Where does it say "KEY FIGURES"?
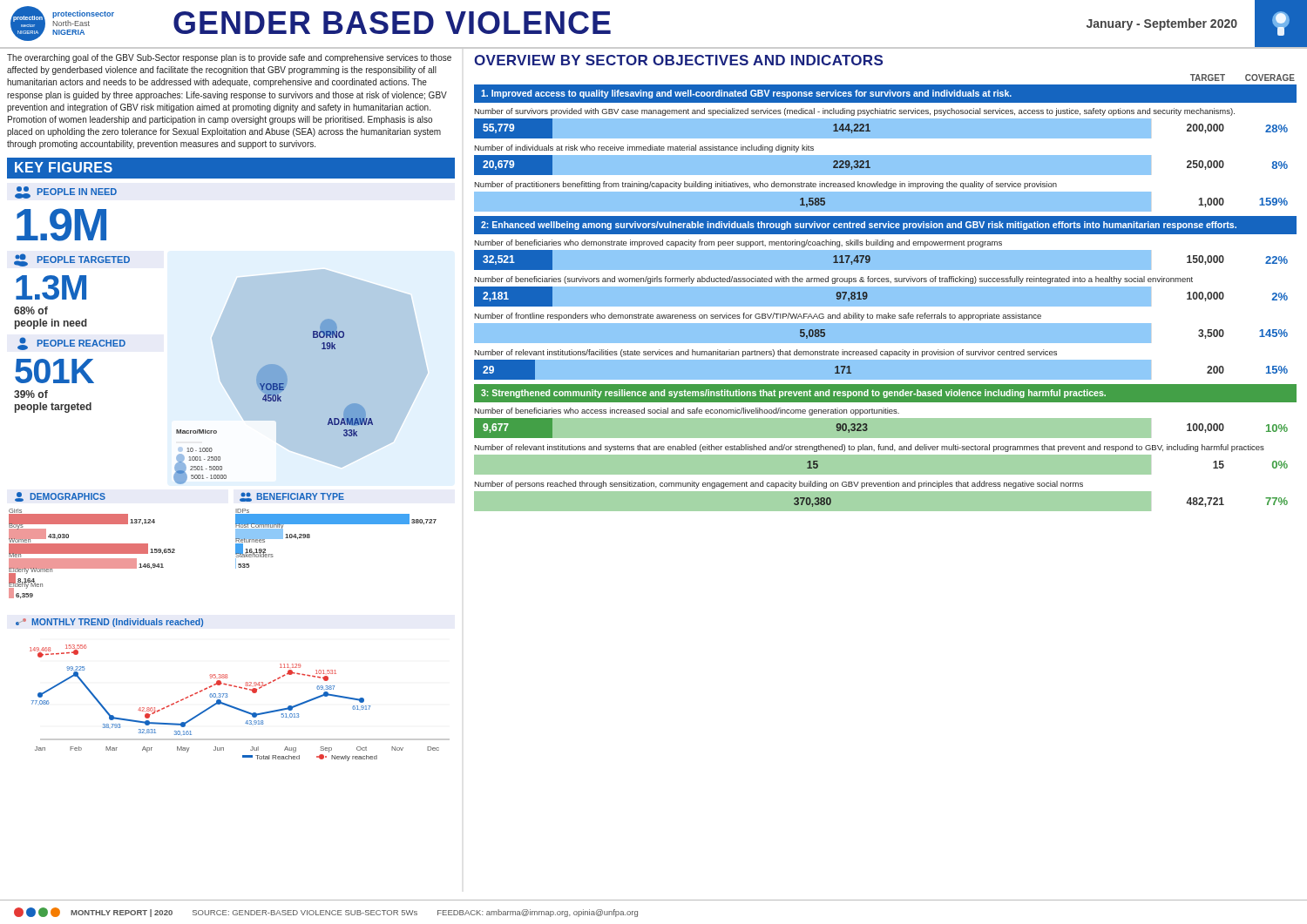The width and height of the screenshot is (1307, 924). pyautogui.click(x=63, y=167)
